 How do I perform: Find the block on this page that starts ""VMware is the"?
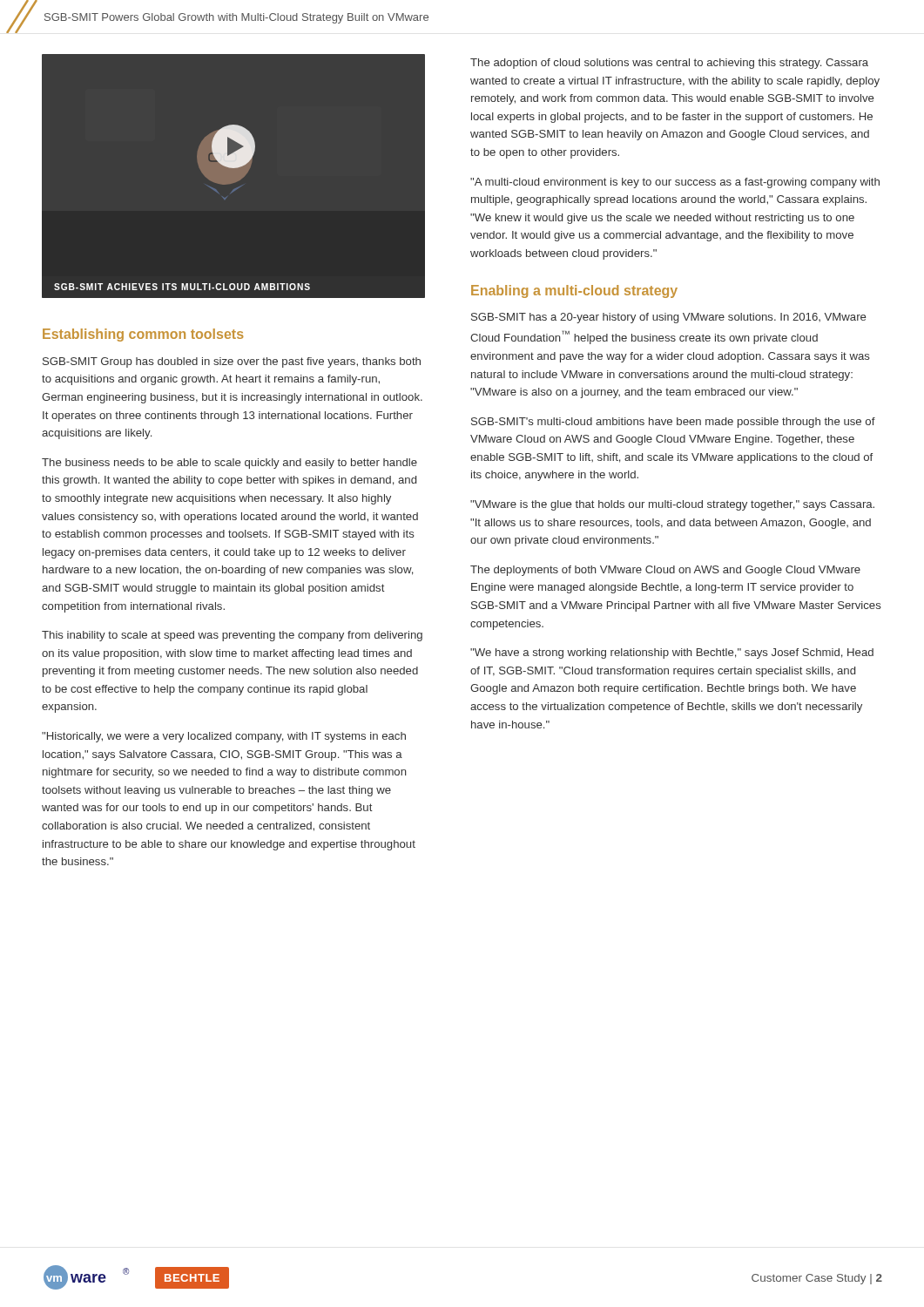[673, 522]
